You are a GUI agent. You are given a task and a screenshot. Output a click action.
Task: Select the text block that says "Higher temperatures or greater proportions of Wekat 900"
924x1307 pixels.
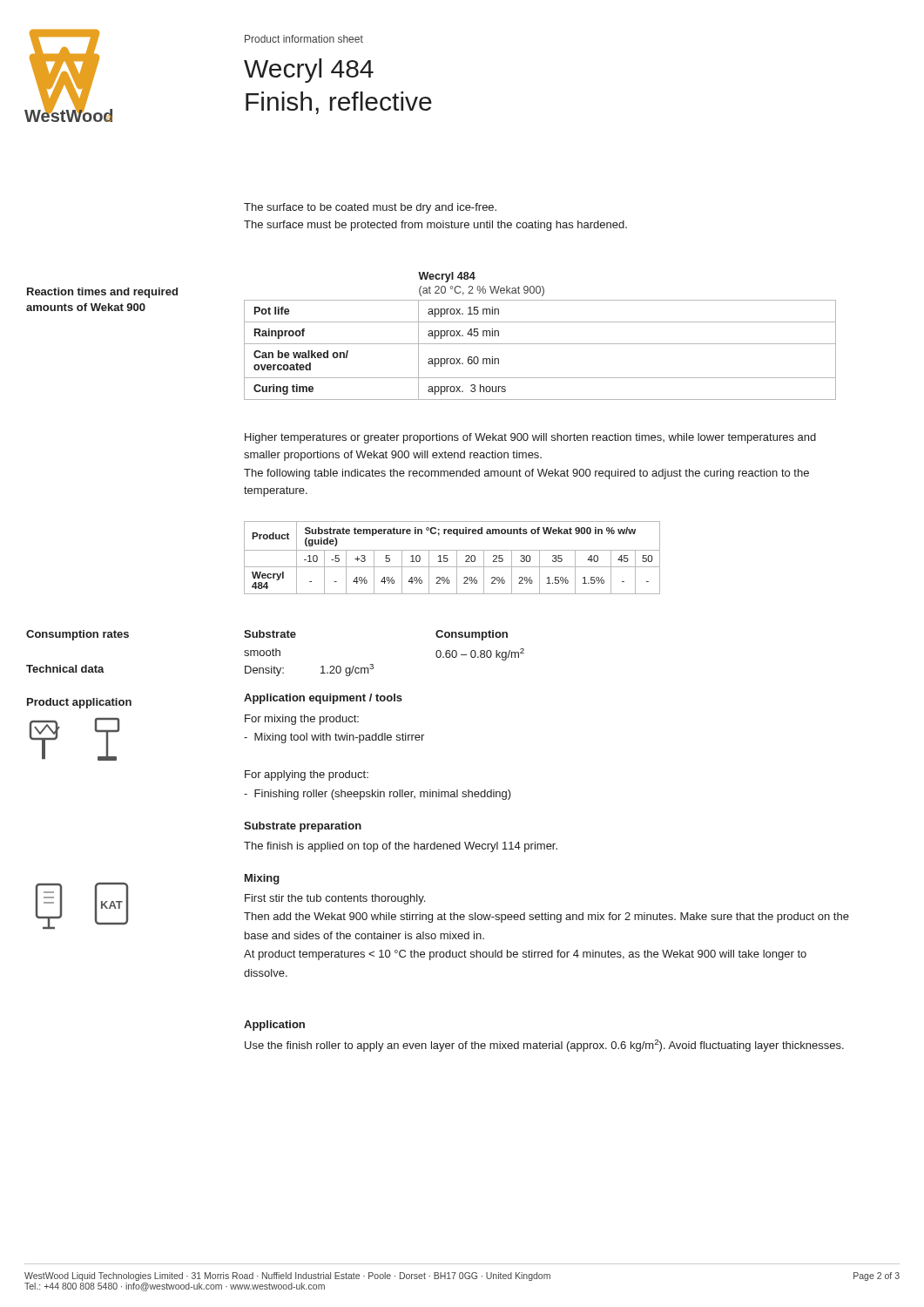tap(530, 463)
